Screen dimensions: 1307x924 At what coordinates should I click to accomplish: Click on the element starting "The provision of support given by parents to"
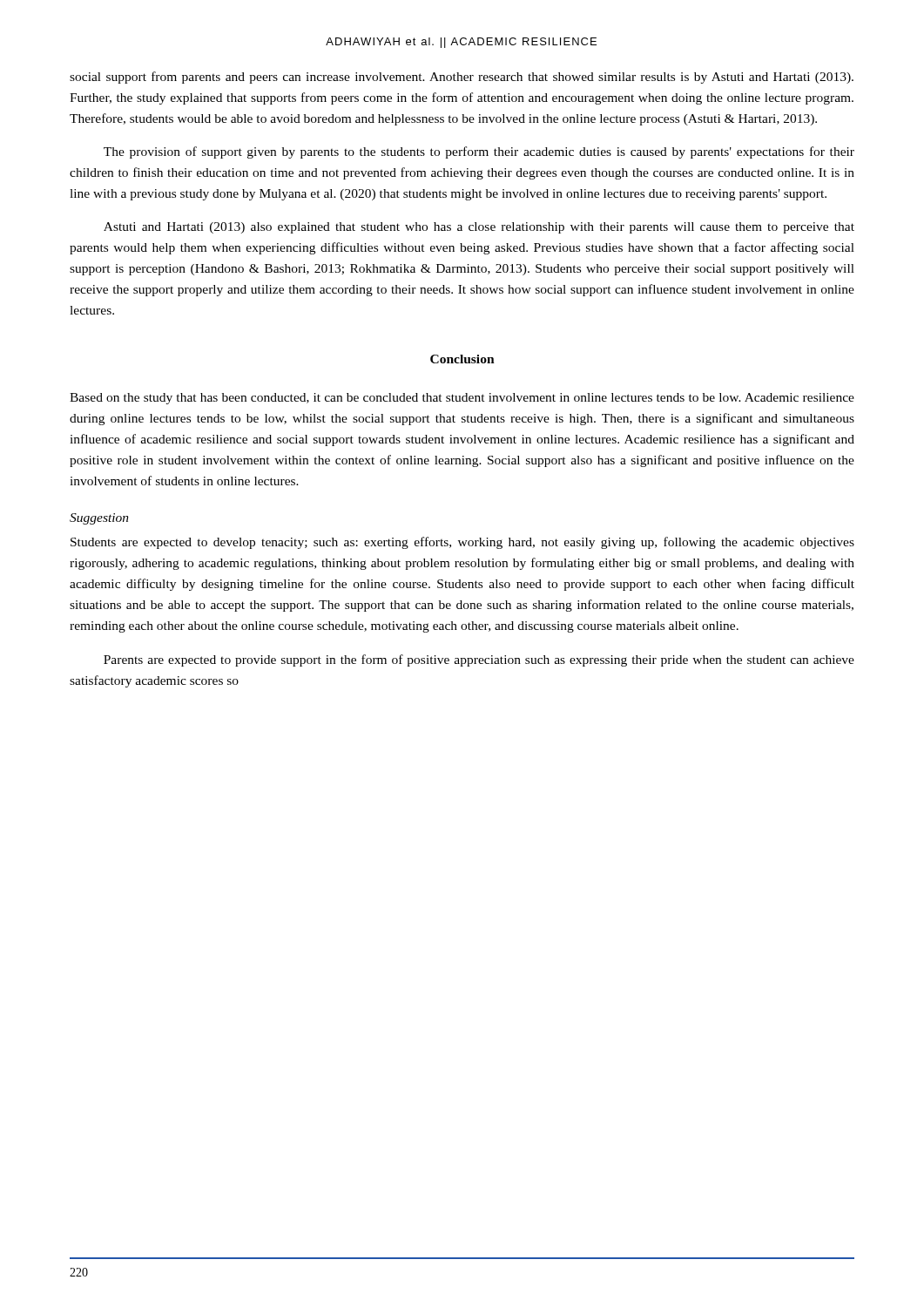coord(462,173)
